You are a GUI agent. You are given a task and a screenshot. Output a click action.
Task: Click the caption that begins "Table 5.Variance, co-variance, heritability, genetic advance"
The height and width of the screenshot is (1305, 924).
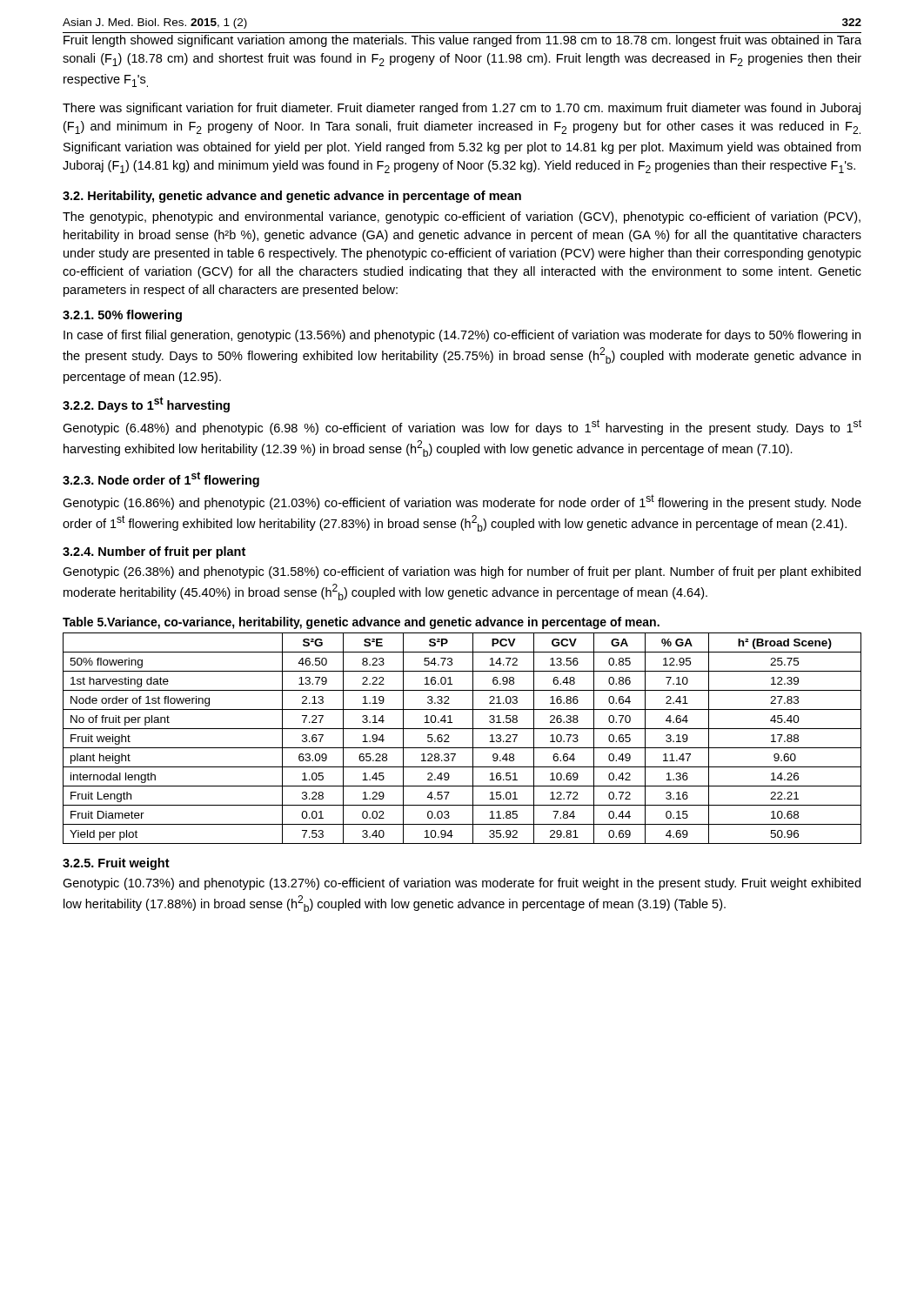coord(361,622)
